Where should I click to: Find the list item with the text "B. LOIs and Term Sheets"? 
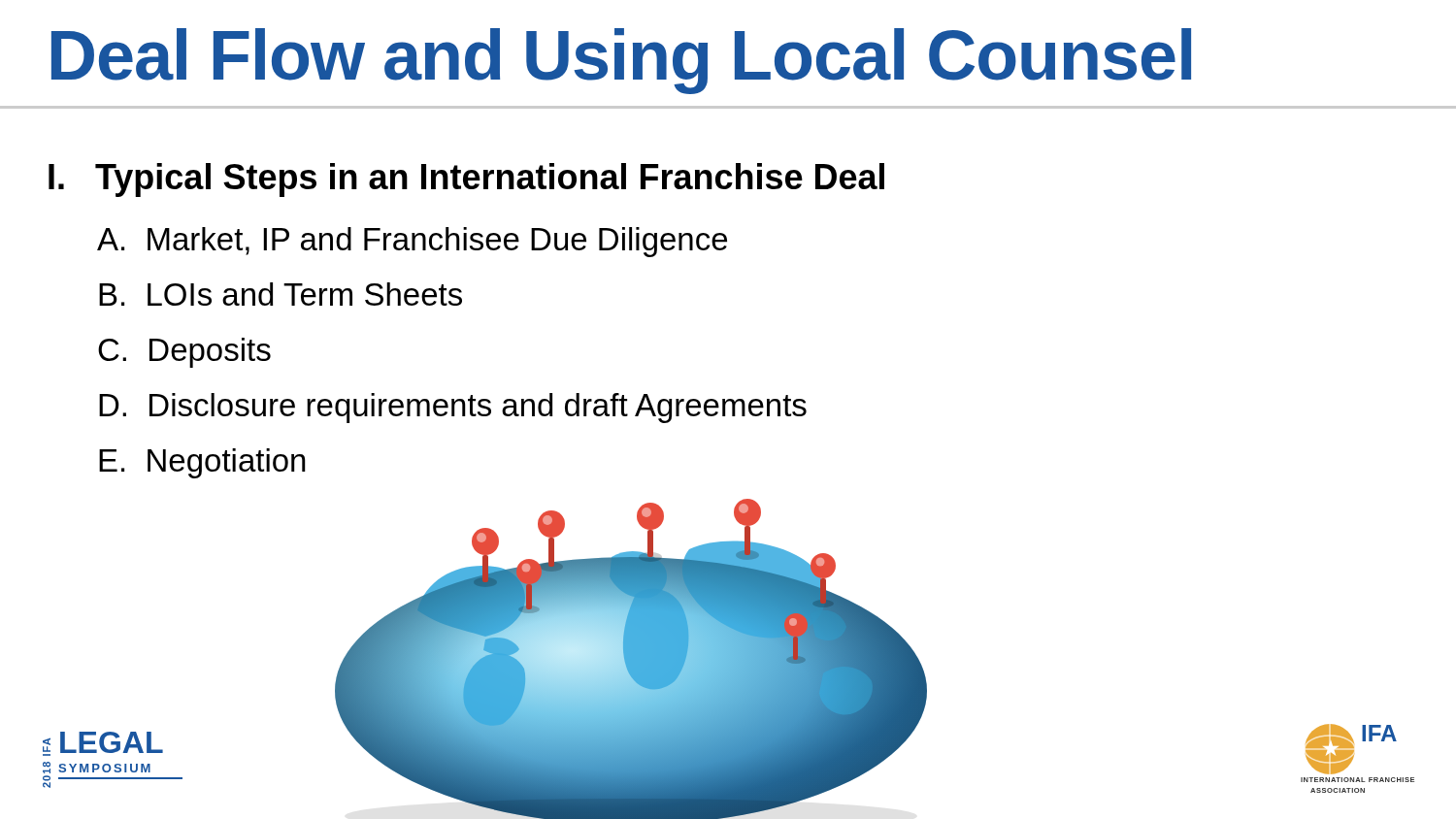(280, 295)
